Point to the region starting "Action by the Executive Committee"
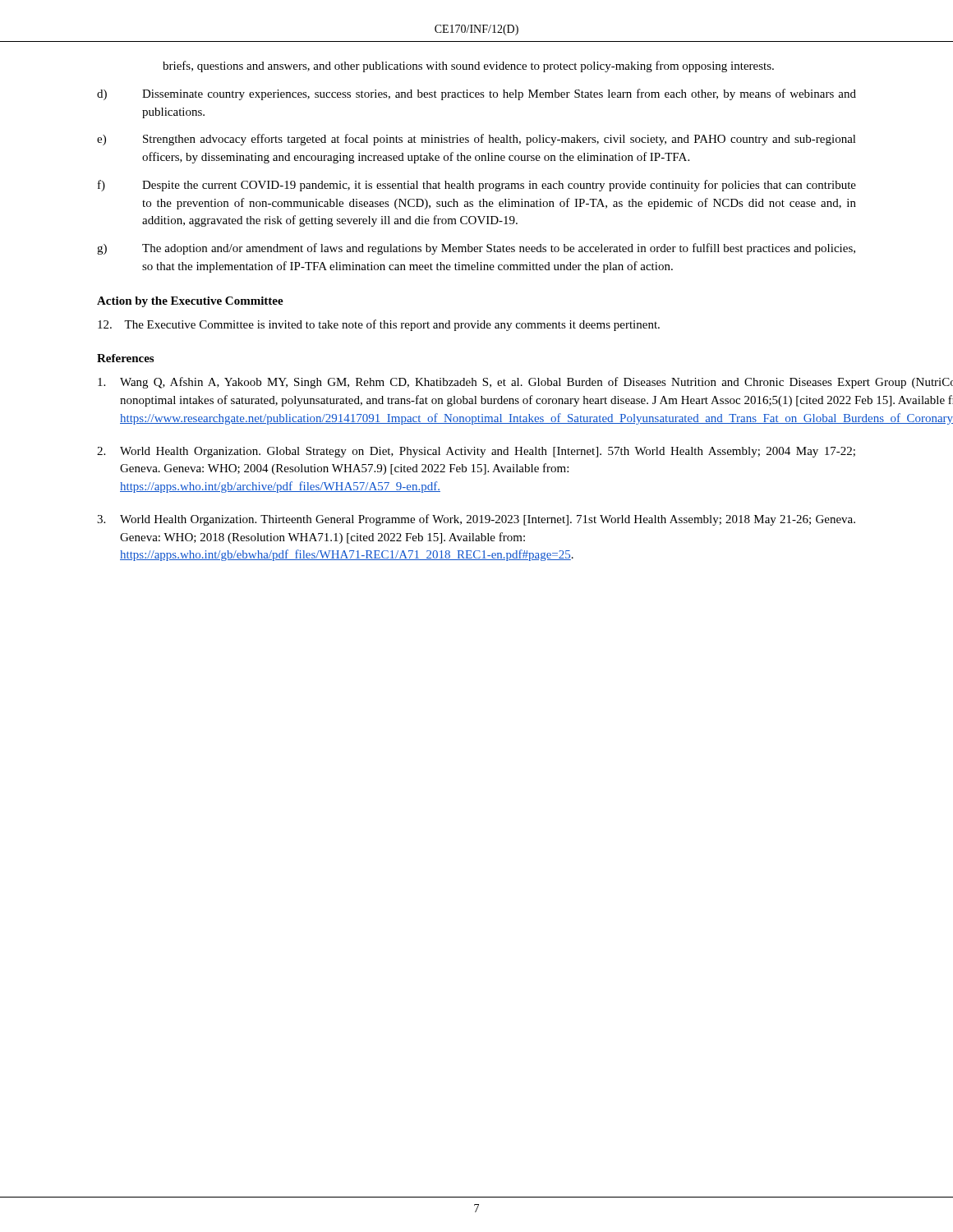 tap(190, 300)
